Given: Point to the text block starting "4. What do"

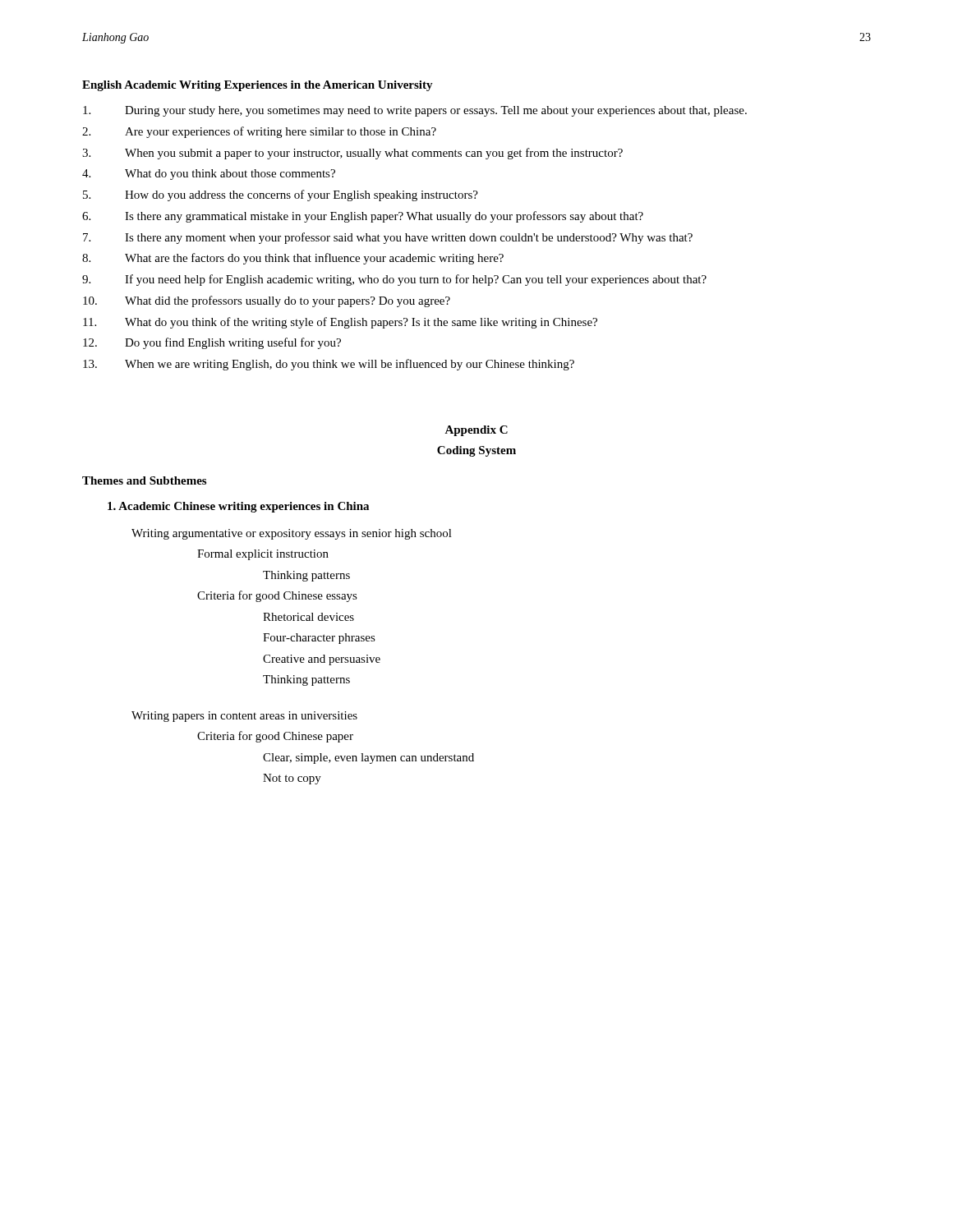Looking at the screenshot, I should pyautogui.click(x=209, y=175).
